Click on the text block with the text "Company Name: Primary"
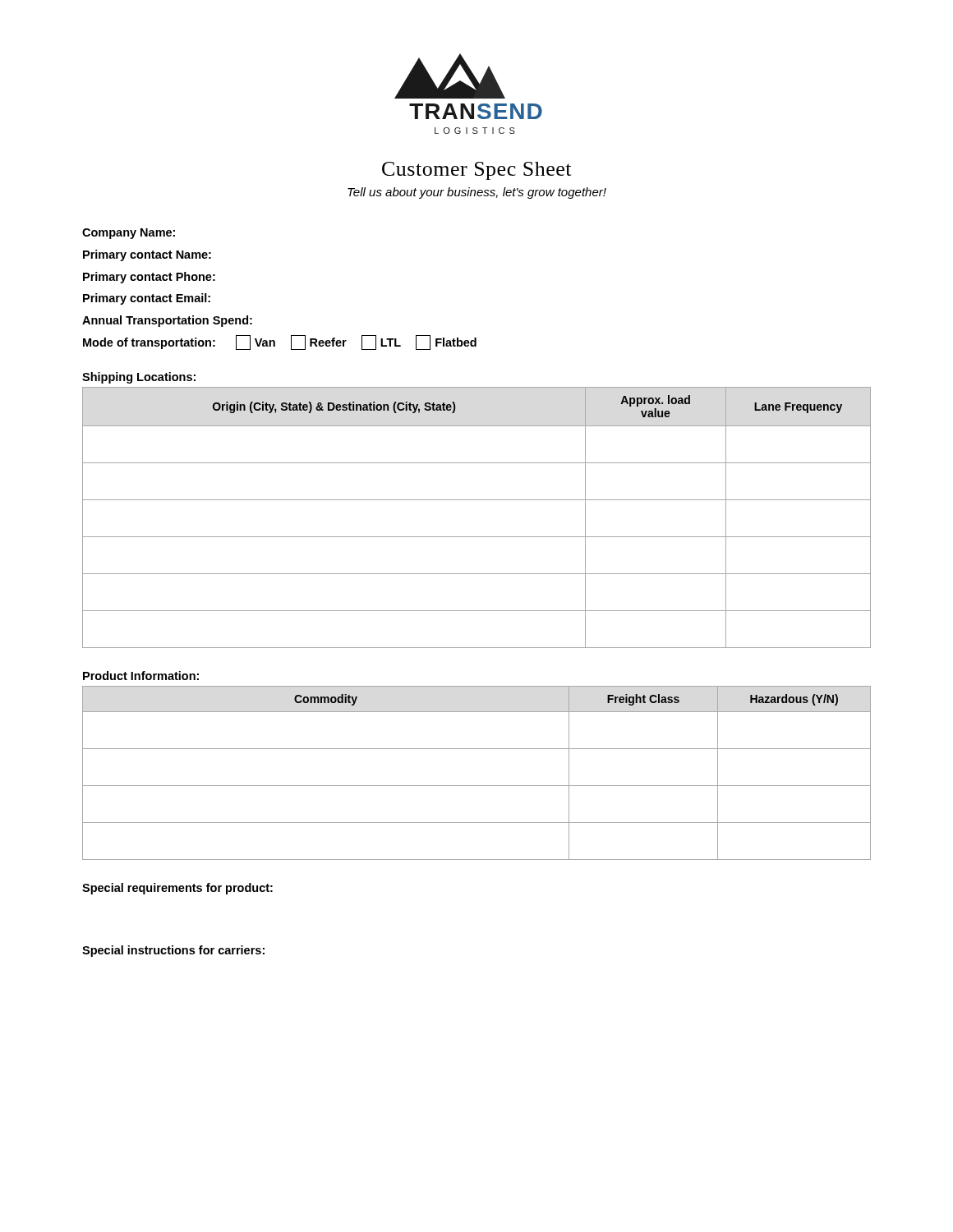 coord(129,234)
